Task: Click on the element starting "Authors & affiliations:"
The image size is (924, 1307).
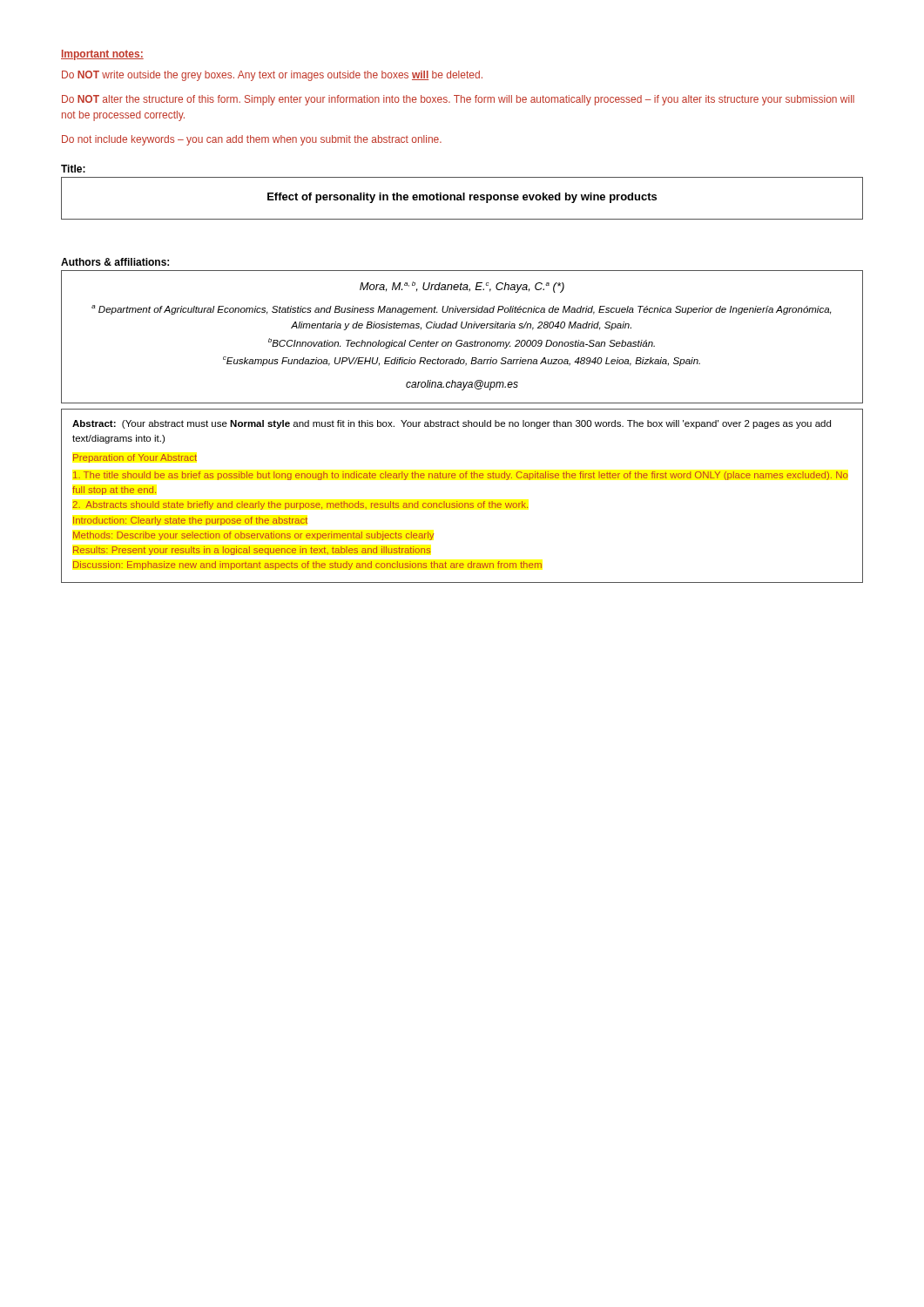Action: [x=116, y=262]
